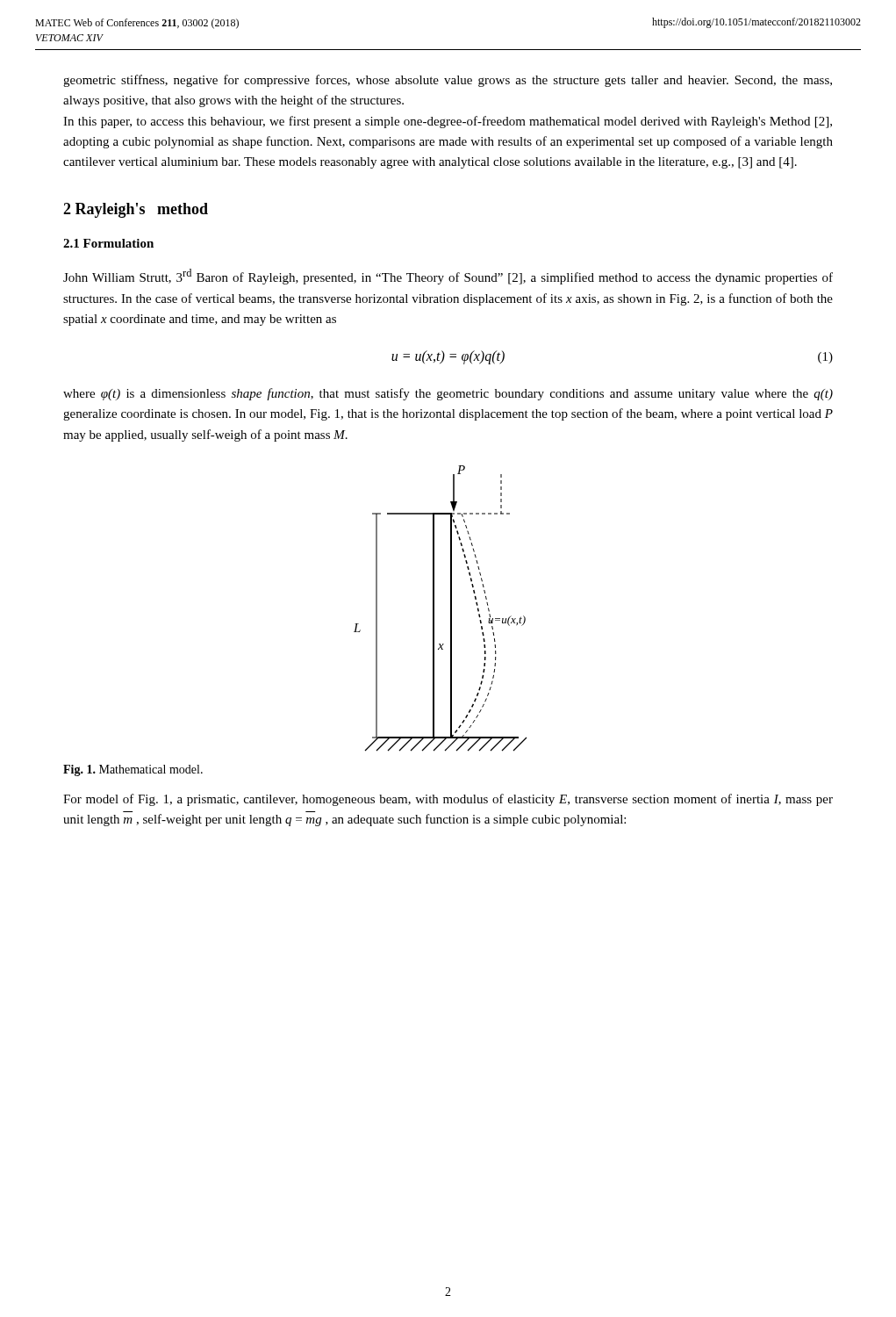Click on the text block containing "For model of Fig. 1, a prismatic,"
This screenshot has height=1317, width=896.
click(x=448, y=809)
